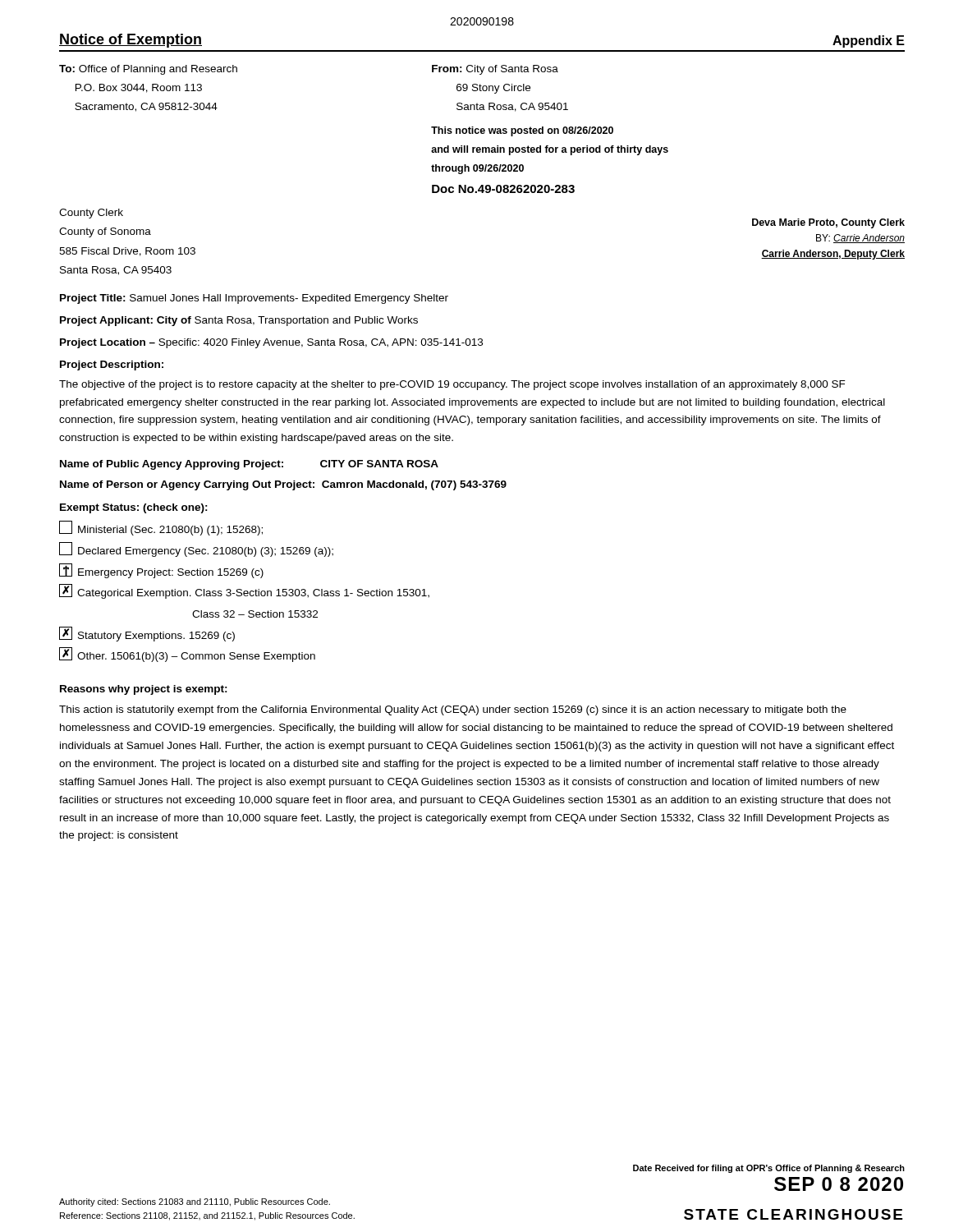Point to the block starting "From: City of"

point(500,87)
